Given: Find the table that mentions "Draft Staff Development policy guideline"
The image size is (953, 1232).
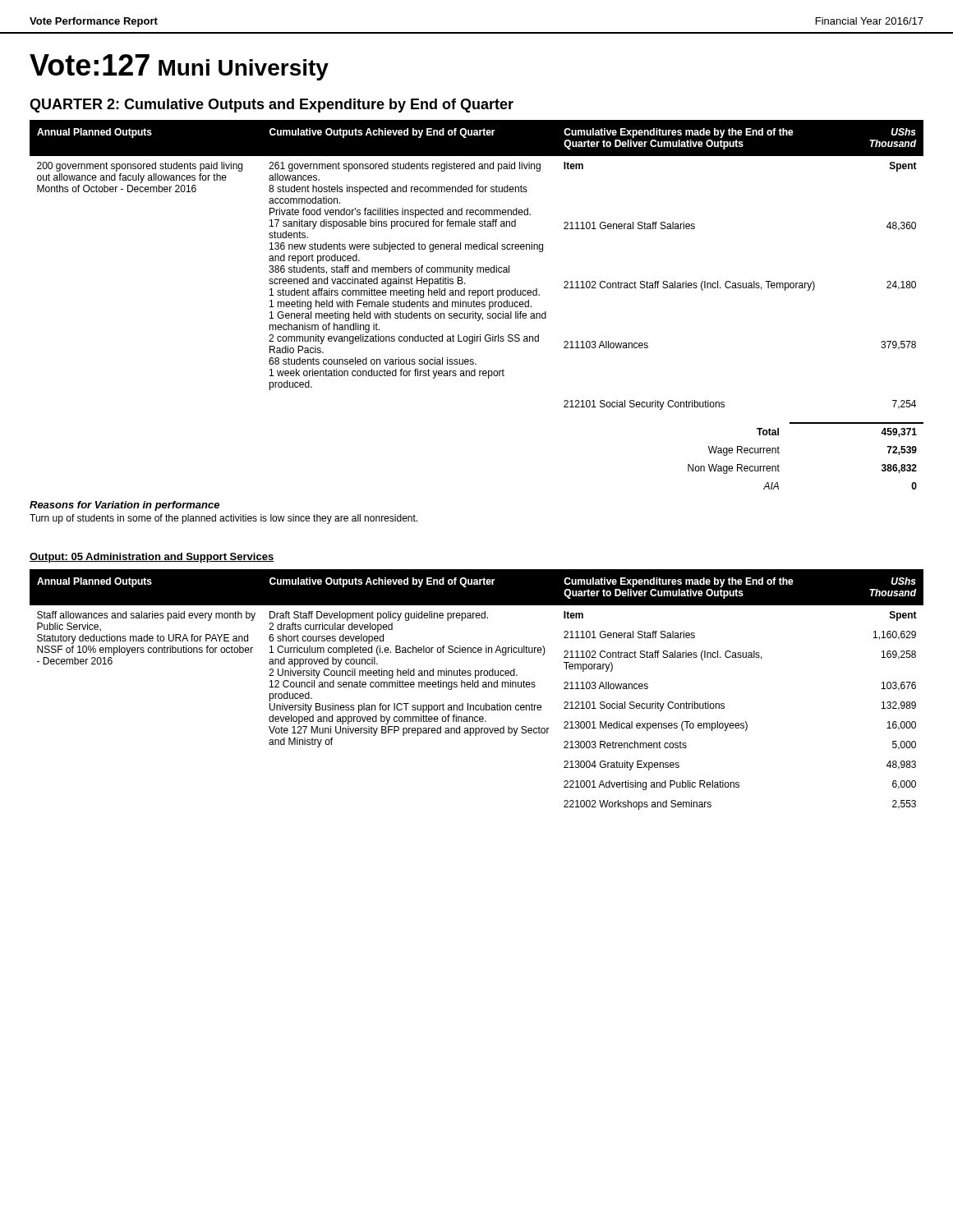Looking at the screenshot, I should [x=476, y=692].
